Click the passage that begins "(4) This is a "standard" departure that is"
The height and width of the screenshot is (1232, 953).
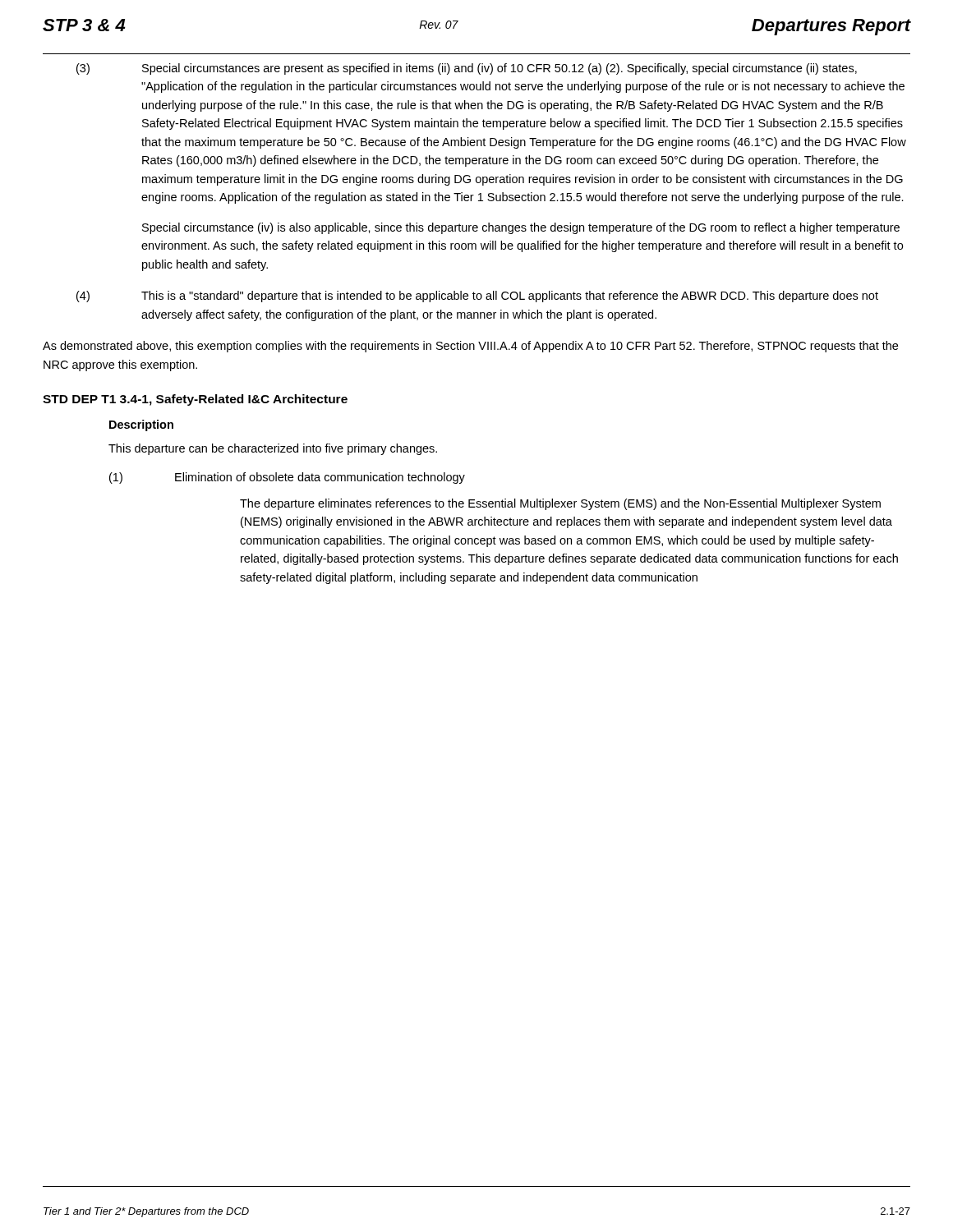(x=476, y=305)
